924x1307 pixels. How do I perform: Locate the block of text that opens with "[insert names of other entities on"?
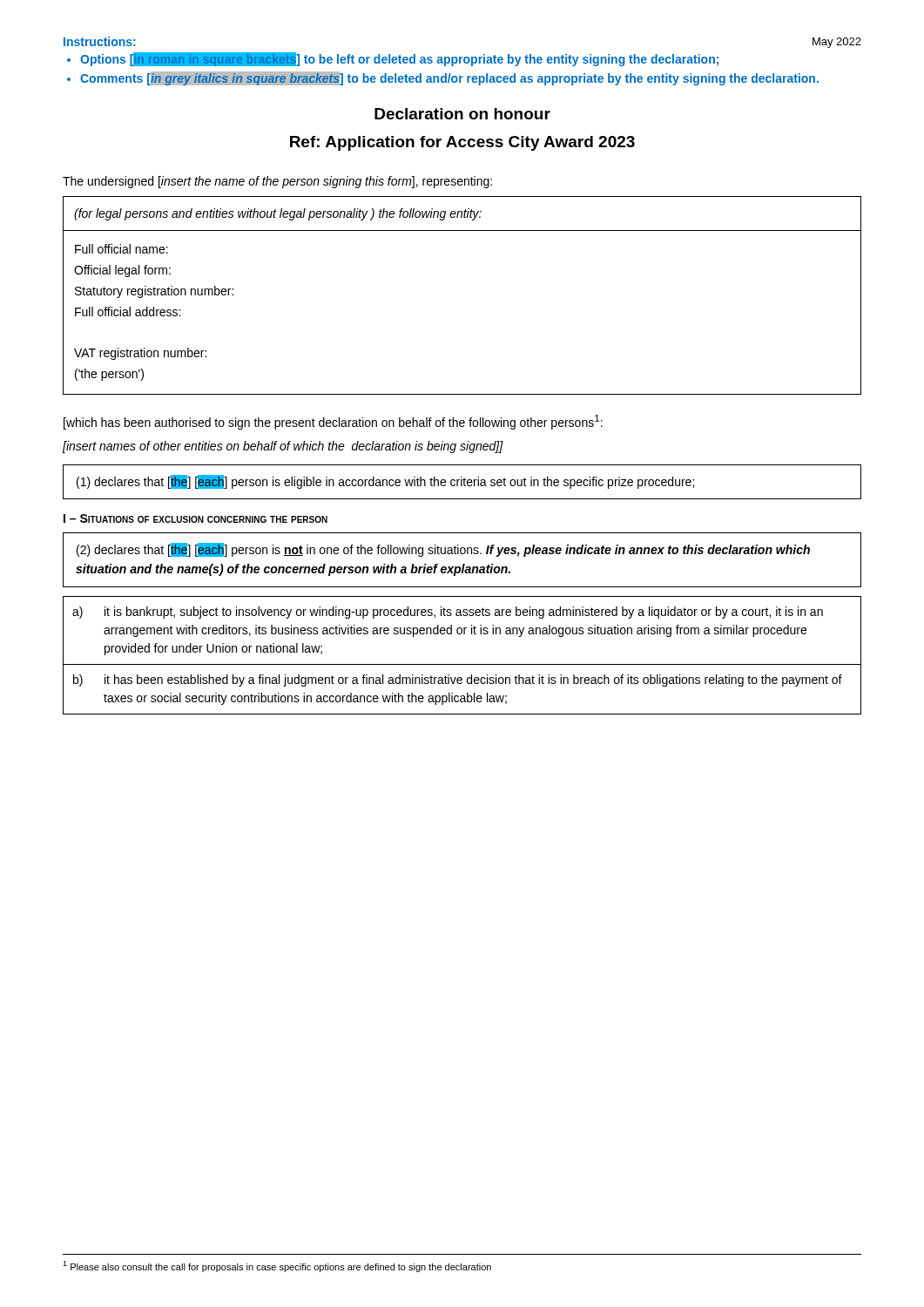283,446
